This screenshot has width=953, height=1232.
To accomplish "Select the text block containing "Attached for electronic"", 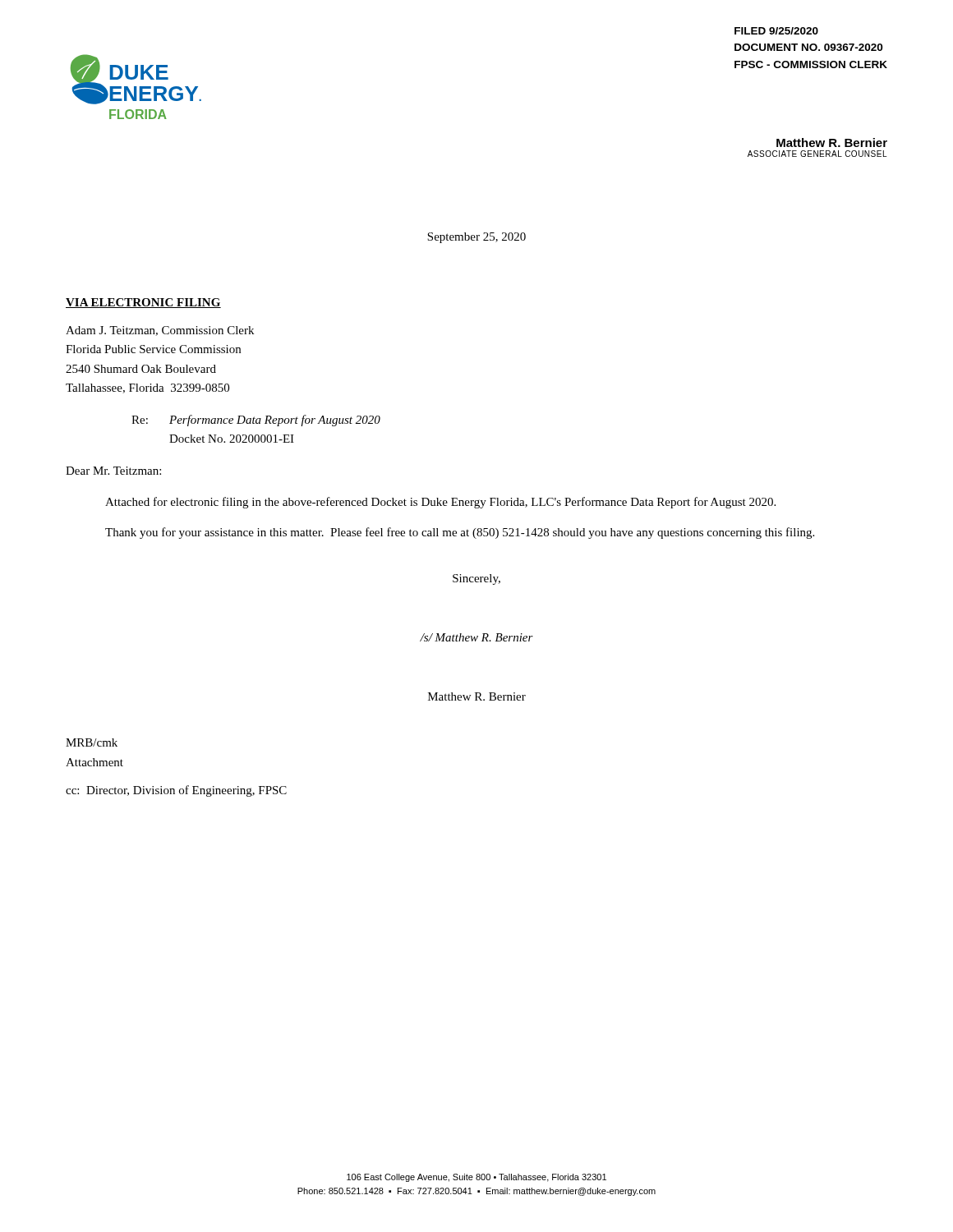I will click(x=441, y=501).
